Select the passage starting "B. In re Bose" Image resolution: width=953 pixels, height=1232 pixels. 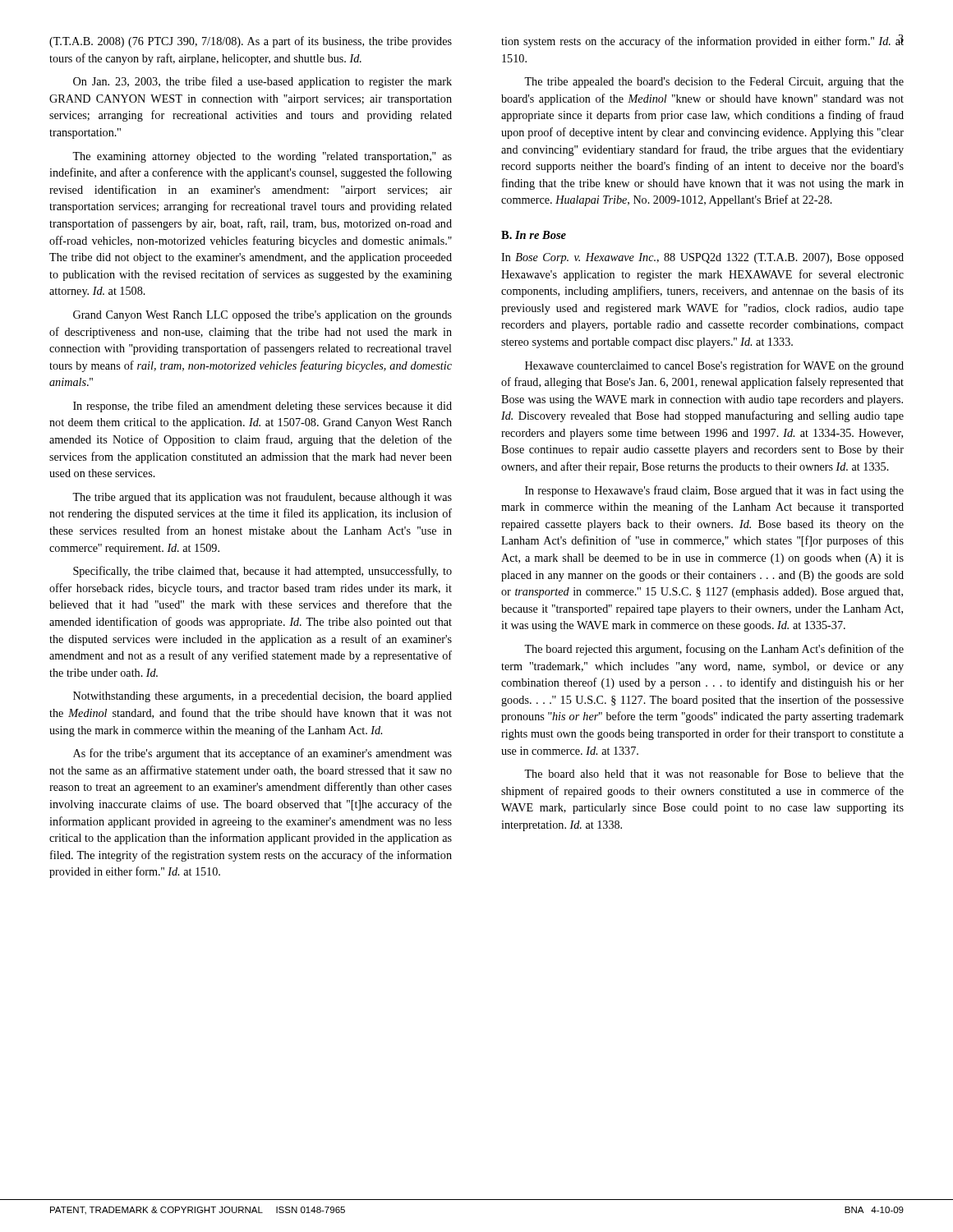534,235
